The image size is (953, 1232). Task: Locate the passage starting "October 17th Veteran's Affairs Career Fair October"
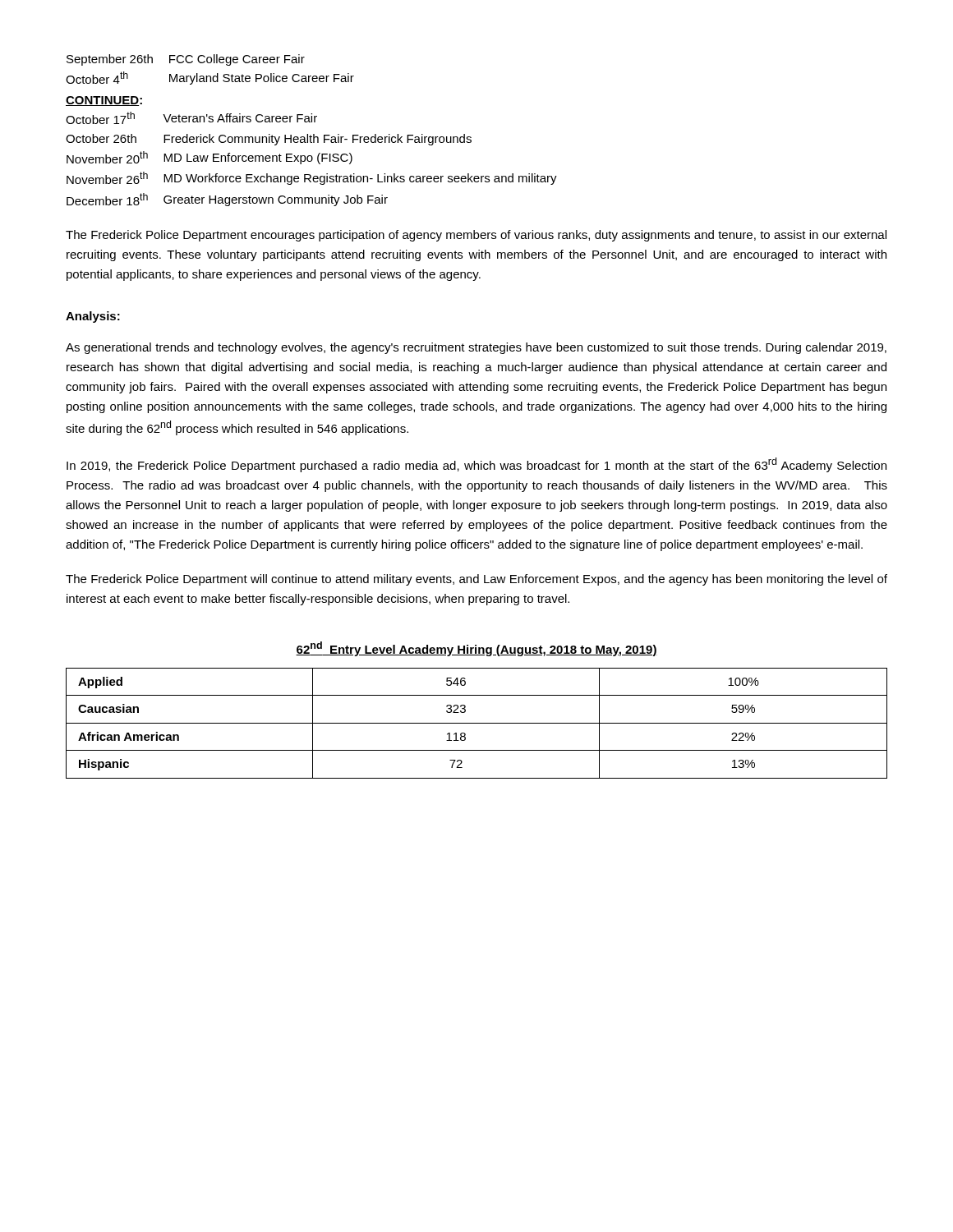(x=311, y=159)
